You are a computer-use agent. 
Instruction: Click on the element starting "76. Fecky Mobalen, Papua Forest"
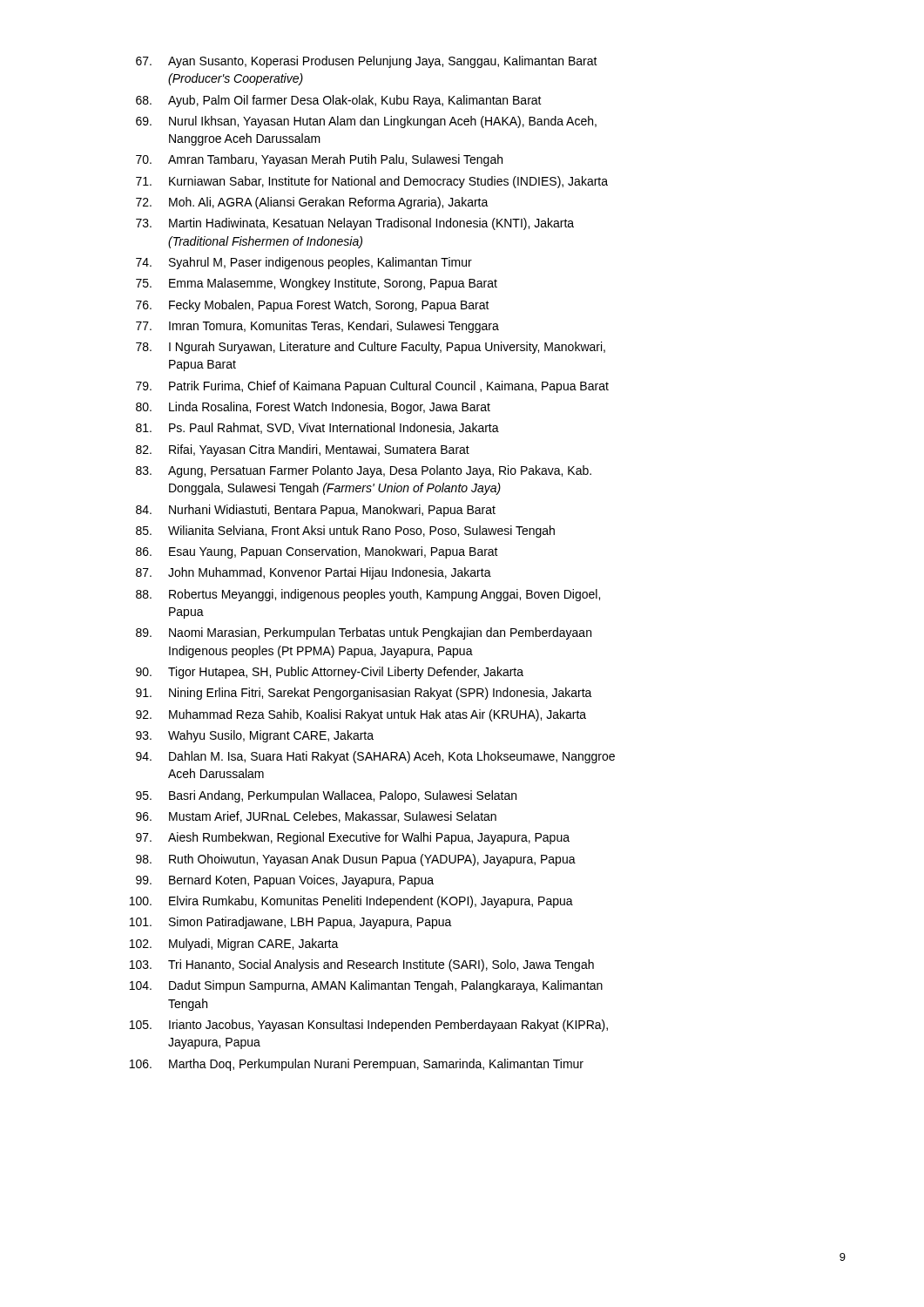pos(475,305)
